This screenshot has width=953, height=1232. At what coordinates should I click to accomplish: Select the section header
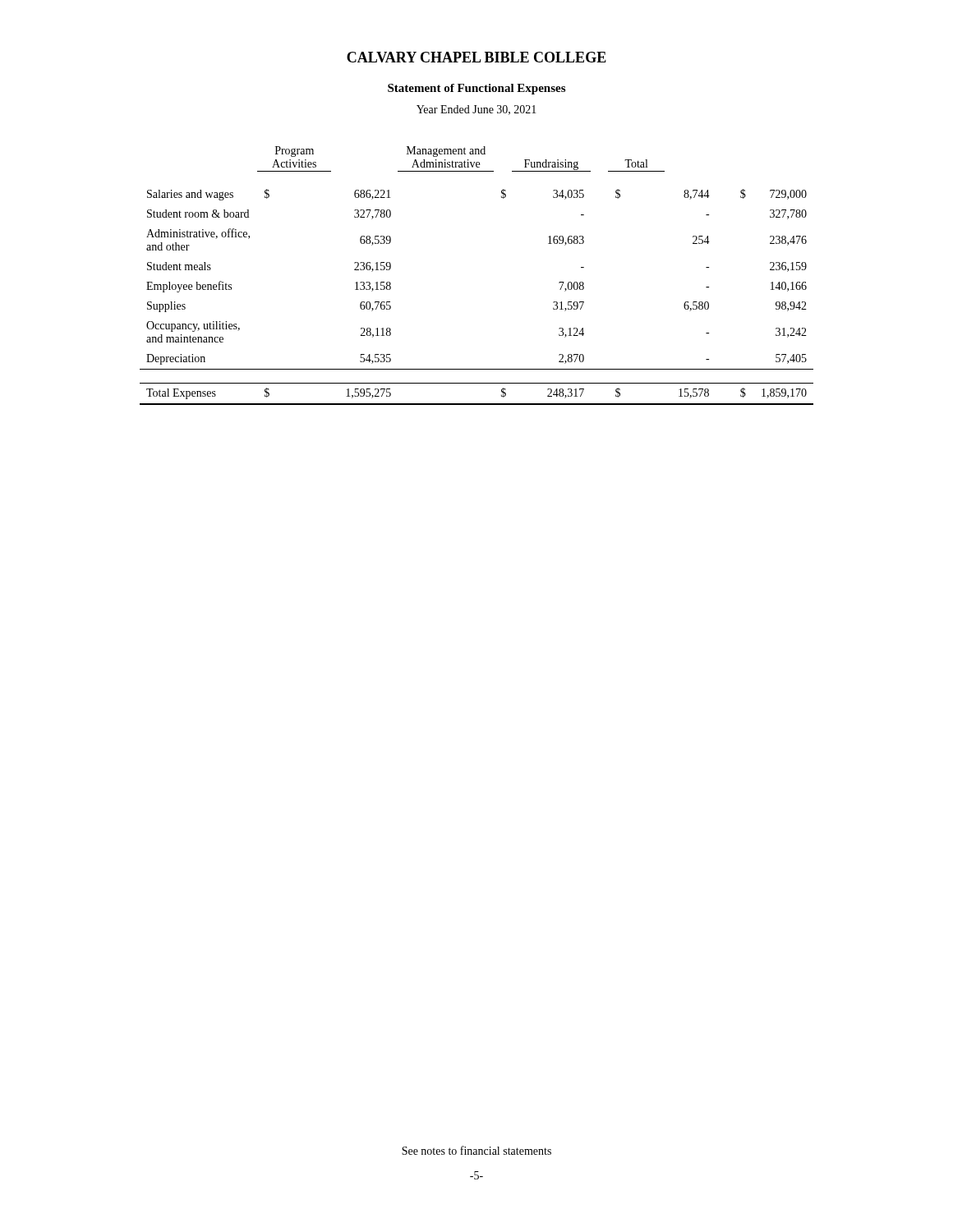[476, 88]
